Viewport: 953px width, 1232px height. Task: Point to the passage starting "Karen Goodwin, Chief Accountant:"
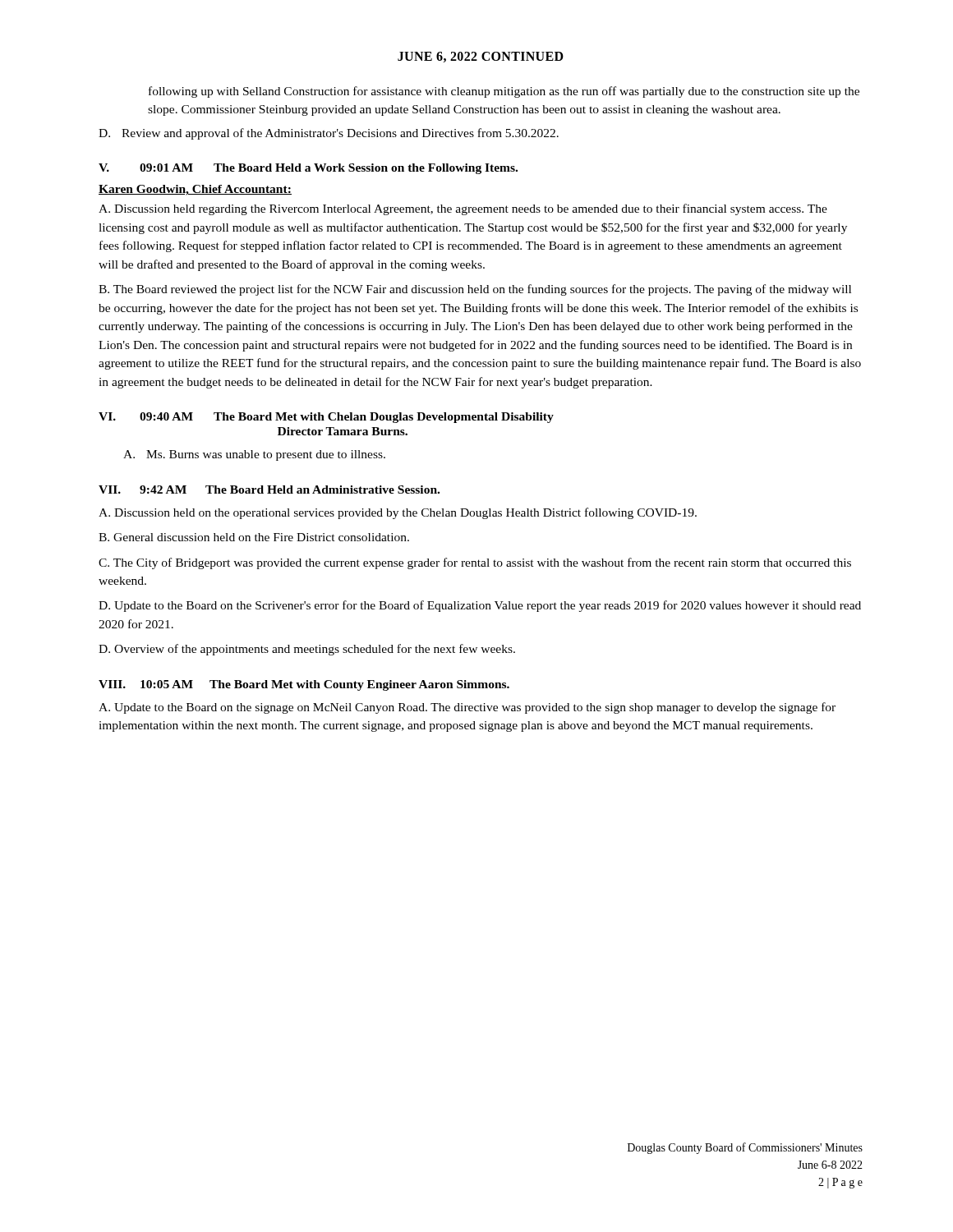[195, 190]
